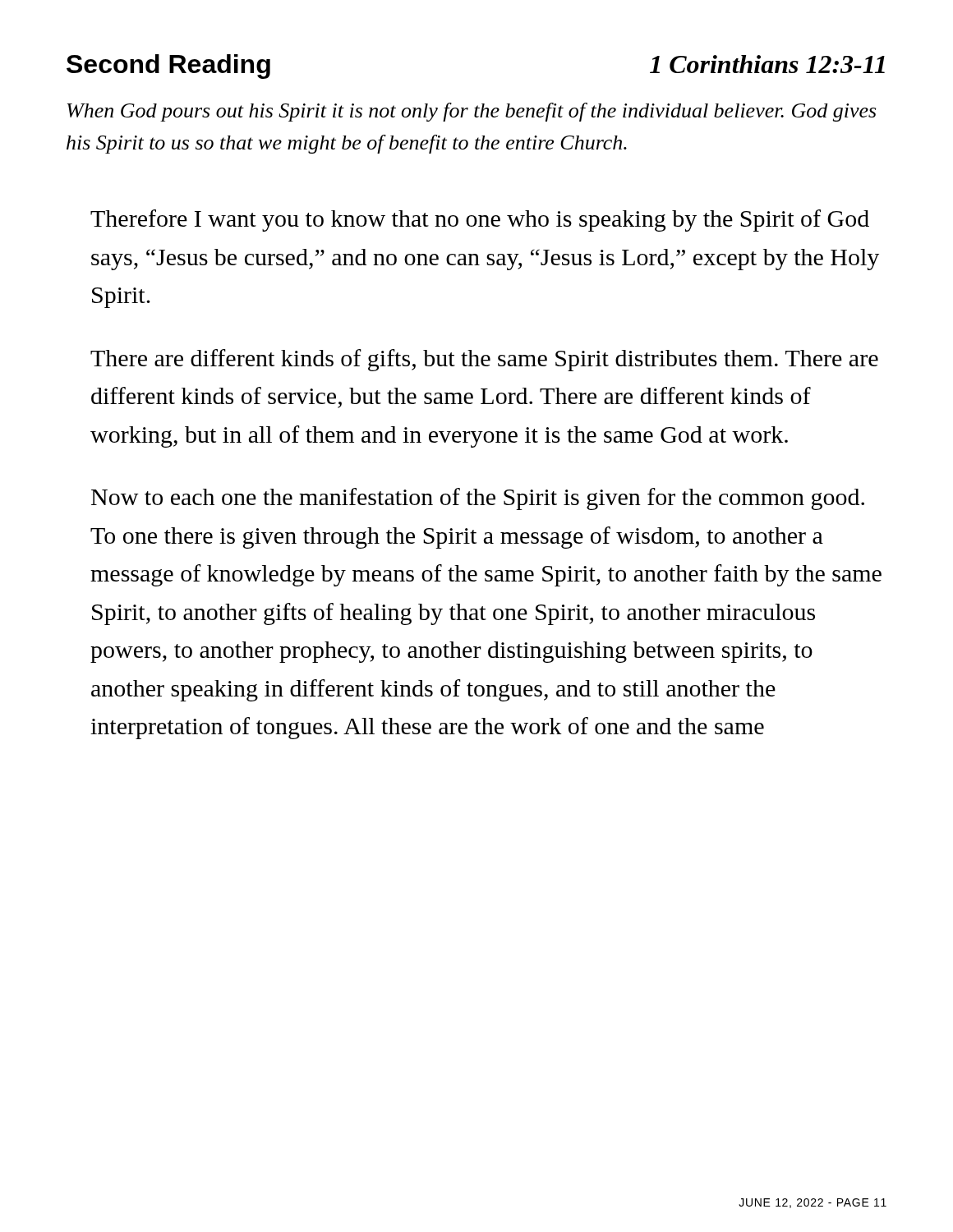
Task: Locate the block starting "When God pours out his Spirit it"
Action: point(471,126)
